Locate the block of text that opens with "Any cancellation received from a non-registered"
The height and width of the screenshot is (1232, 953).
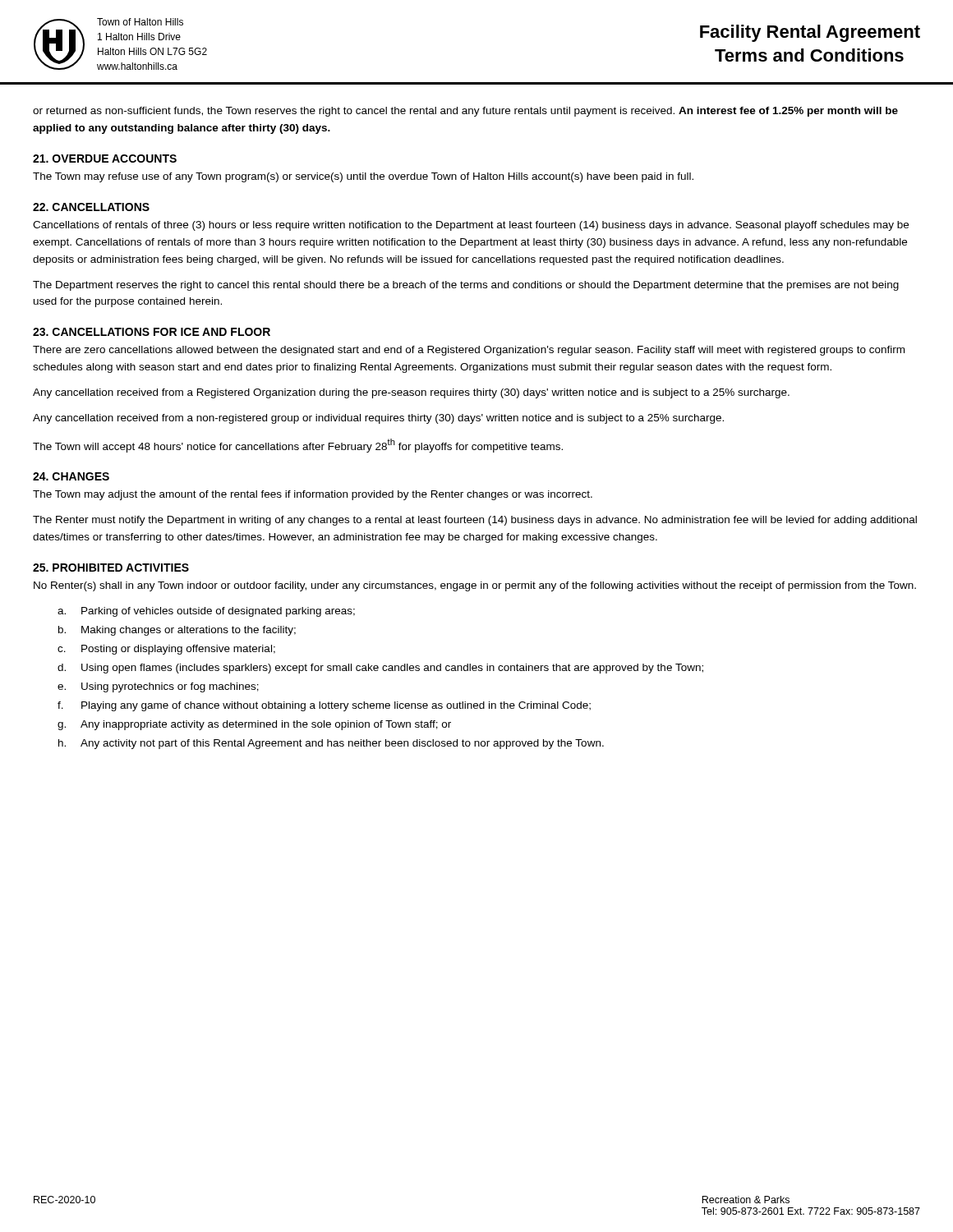(379, 418)
